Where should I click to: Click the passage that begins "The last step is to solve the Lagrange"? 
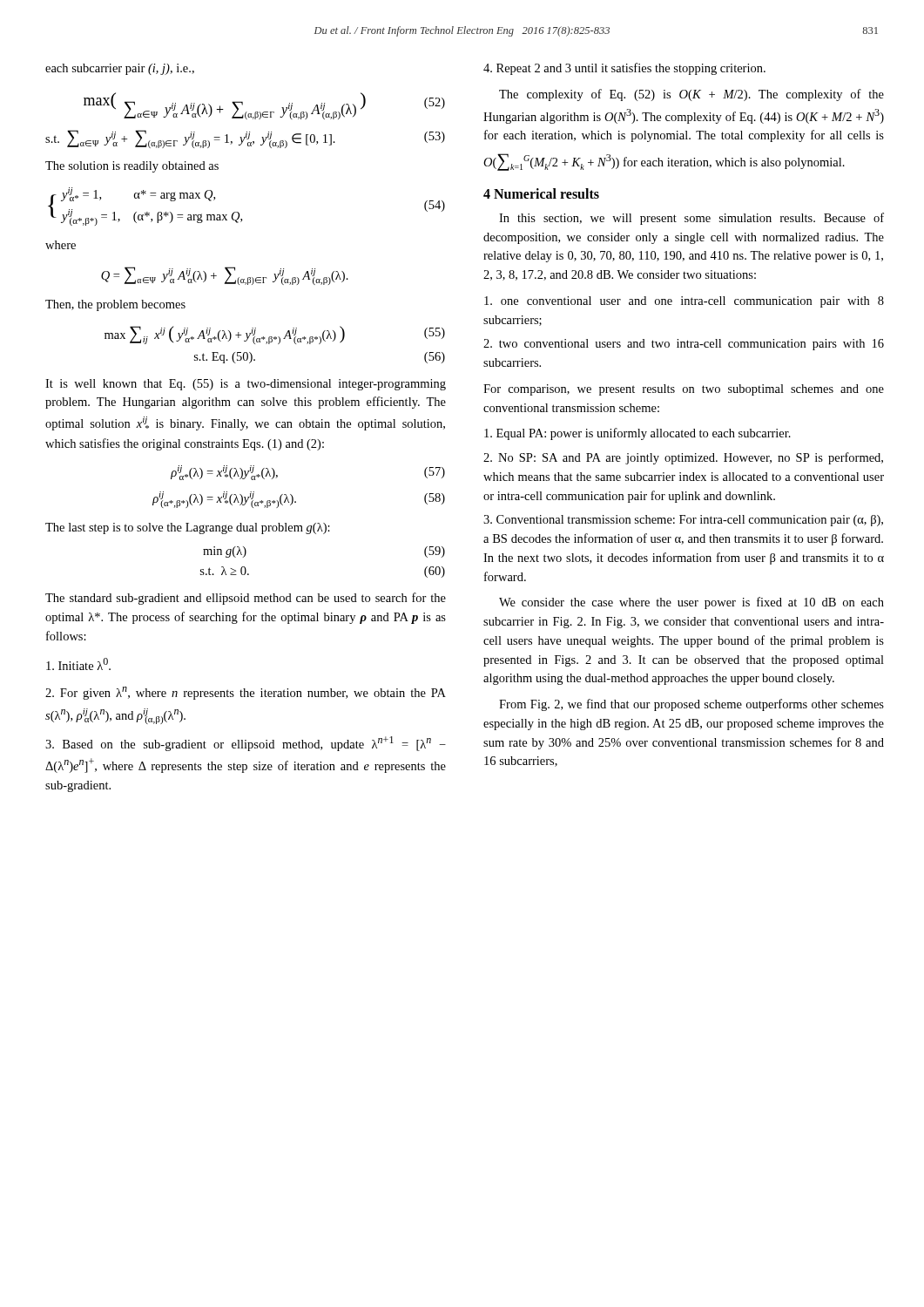188,527
